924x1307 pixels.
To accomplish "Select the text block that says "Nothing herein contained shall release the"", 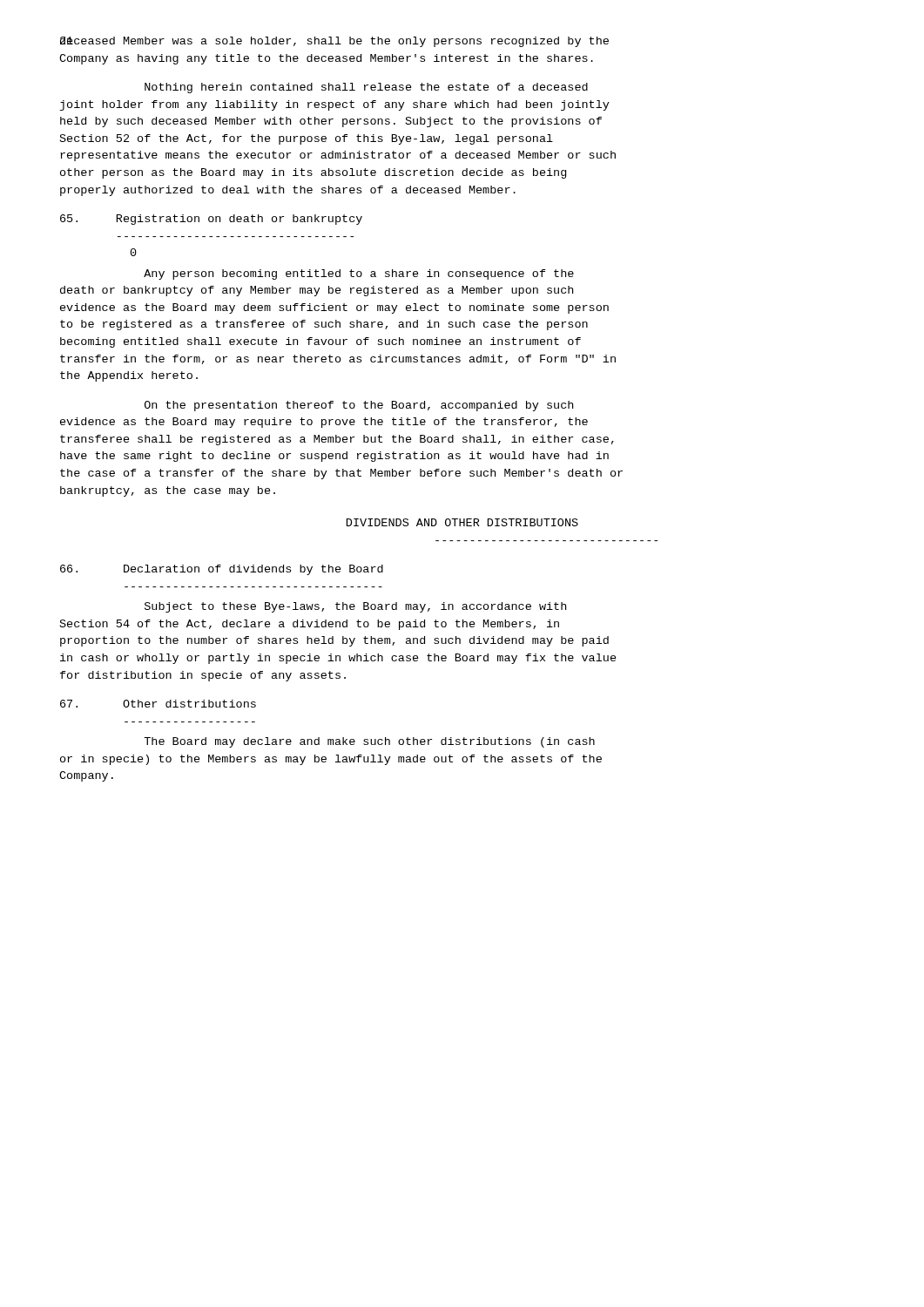I will pyautogui.click(x=462, y=139).
